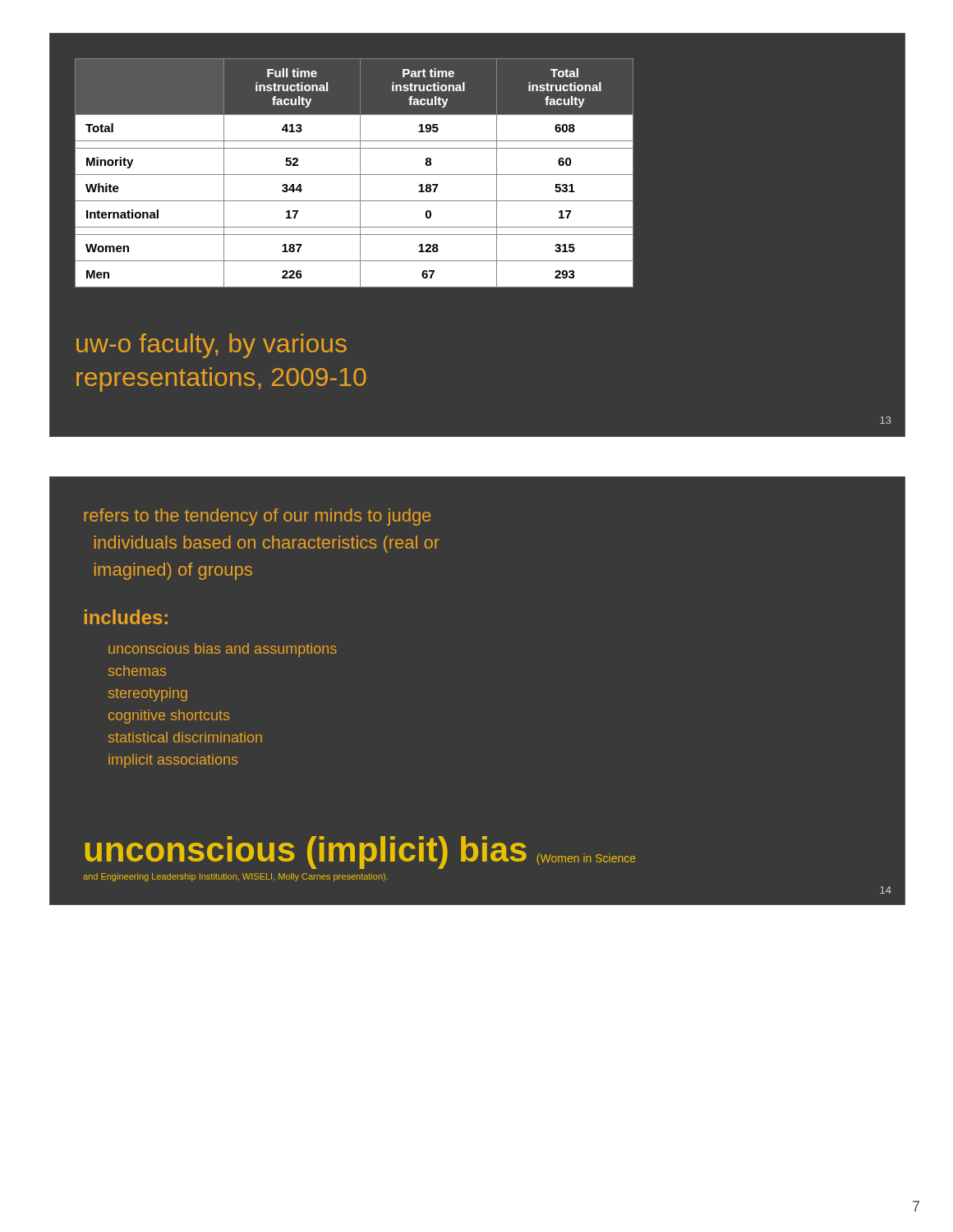
Task: Click the title that begins "uw-o faculty, by variousrepresentations,"
Action: coord(221,361)
